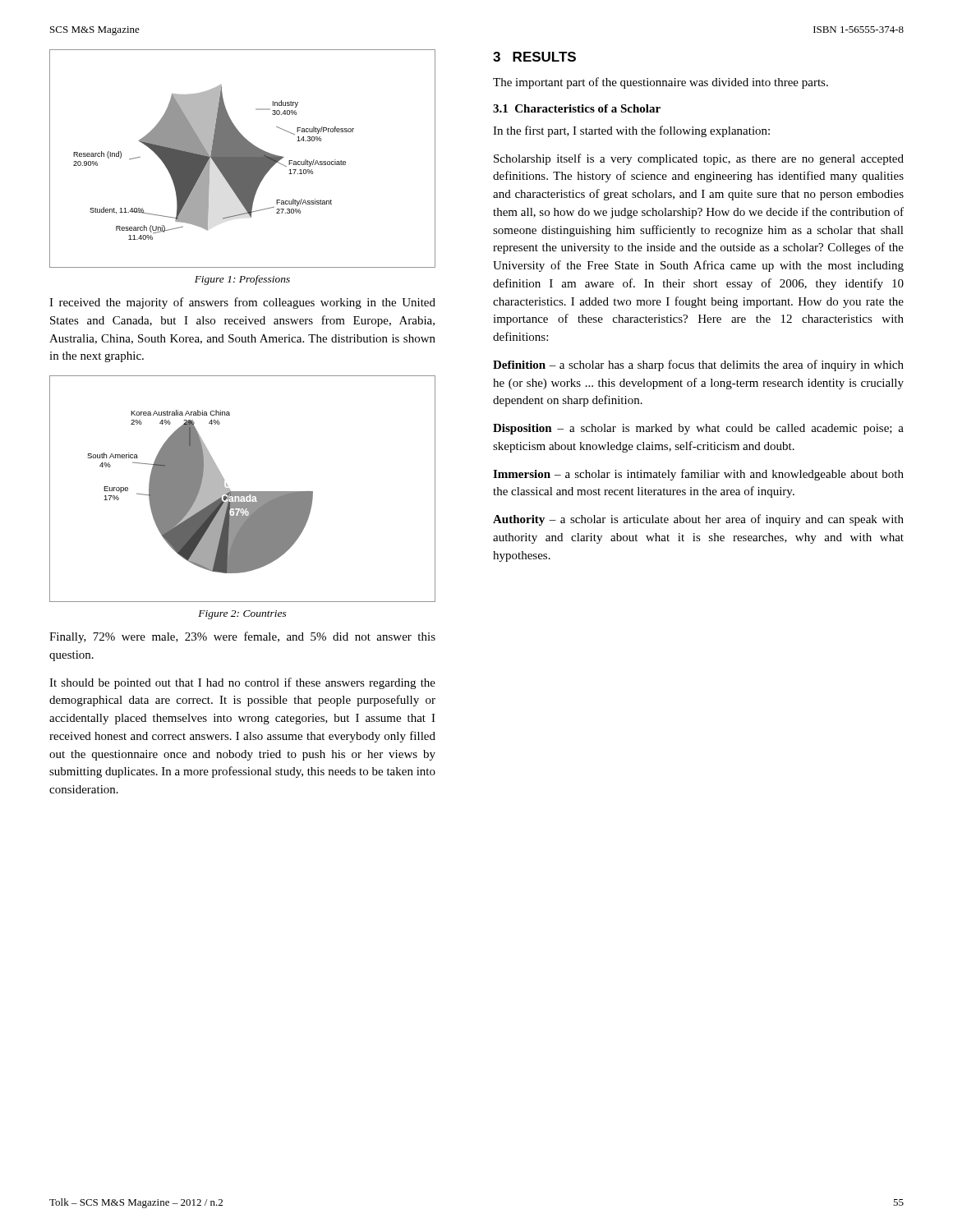Image resolution: width=953 pixels, height=1232 pixels.
Task: Find the text starting "Figure 1: Professions"
Action: click(242, 279)
